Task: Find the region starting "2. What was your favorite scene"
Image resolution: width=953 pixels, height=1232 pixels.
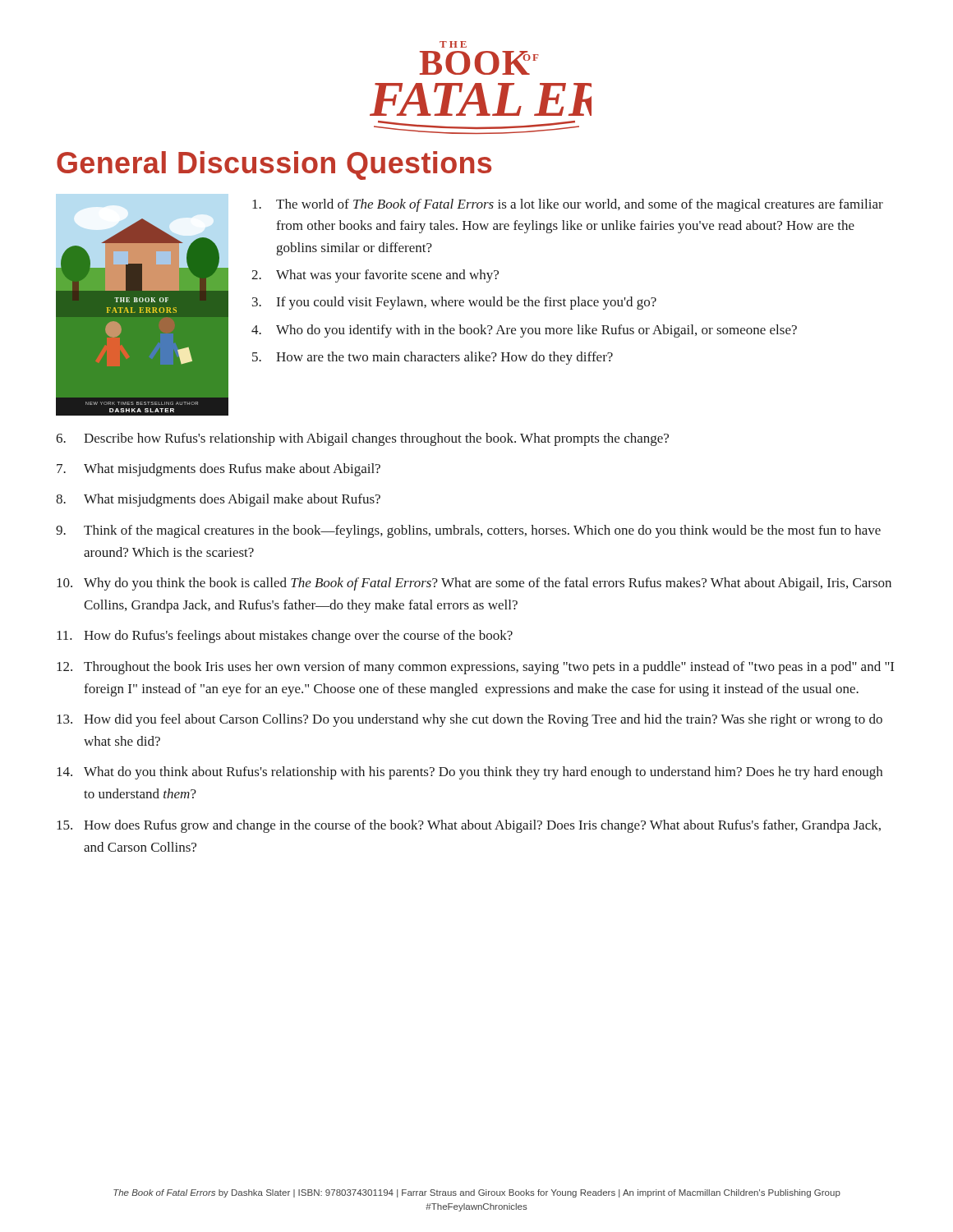Action: coord(375,275)
